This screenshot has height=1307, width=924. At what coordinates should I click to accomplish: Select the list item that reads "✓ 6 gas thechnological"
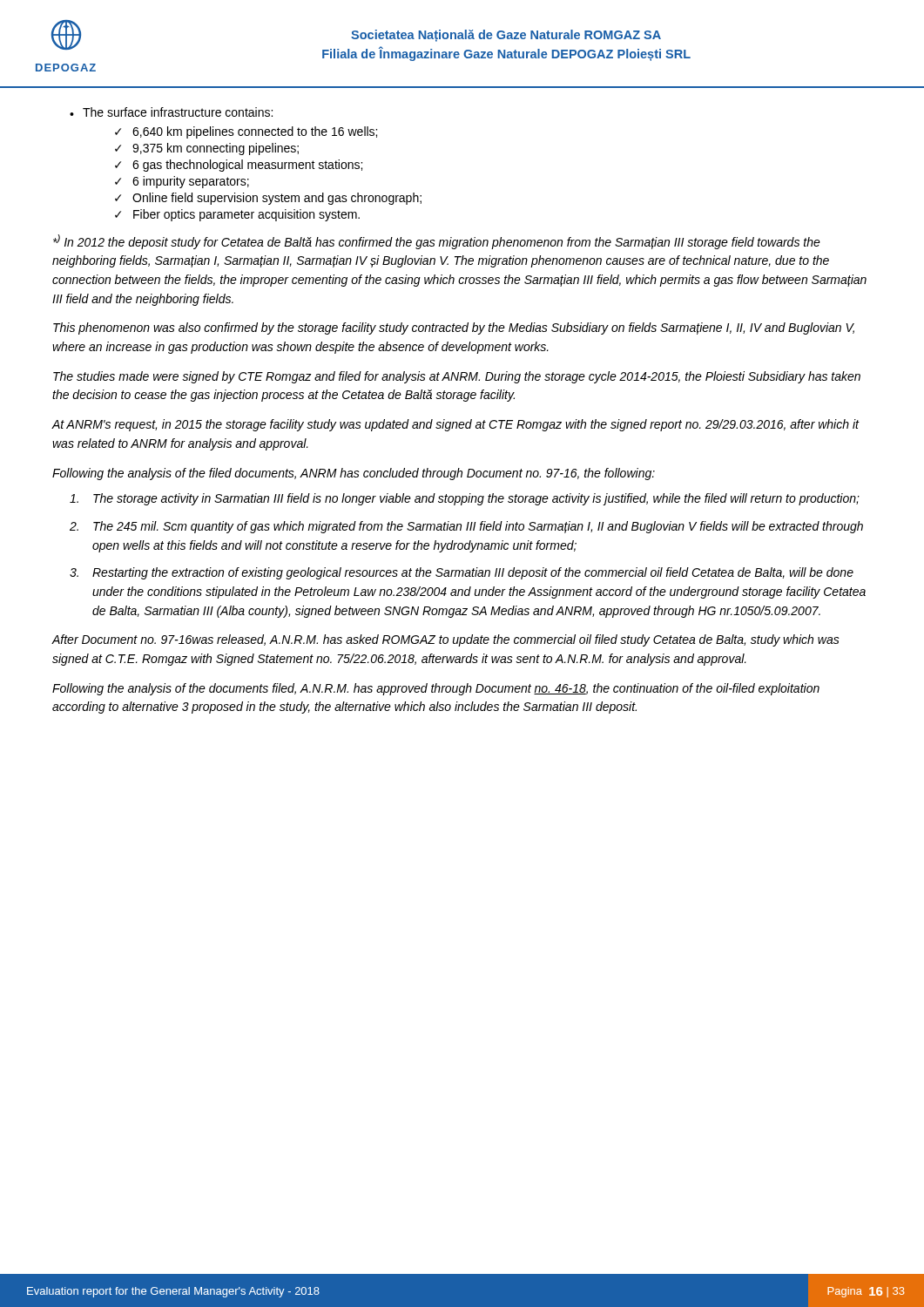[238, 165]
